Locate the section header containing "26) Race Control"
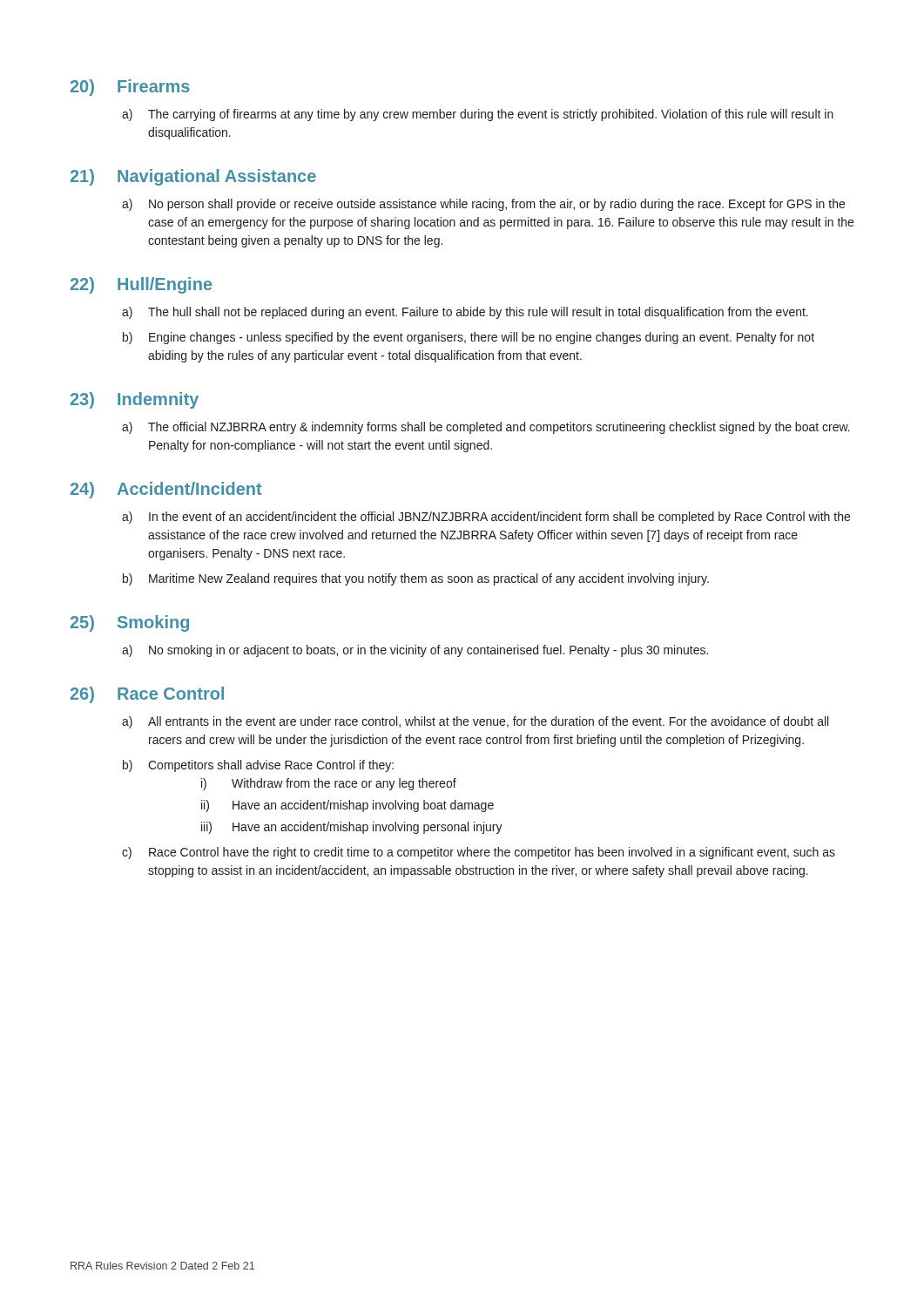This screenshot has width=924, height=1307. tap(147, 694)
